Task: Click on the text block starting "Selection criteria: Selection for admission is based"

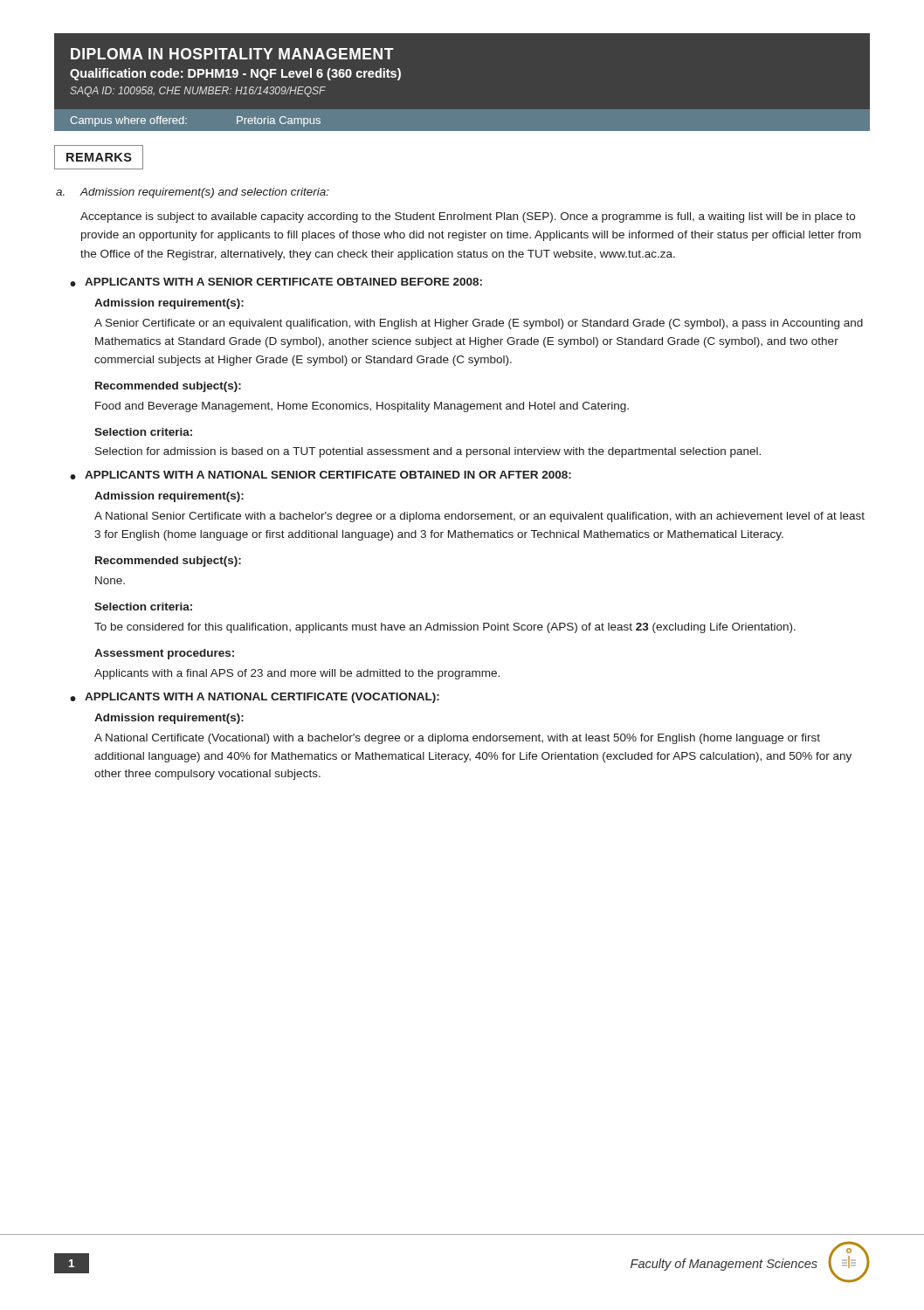Action: (482, 441)
